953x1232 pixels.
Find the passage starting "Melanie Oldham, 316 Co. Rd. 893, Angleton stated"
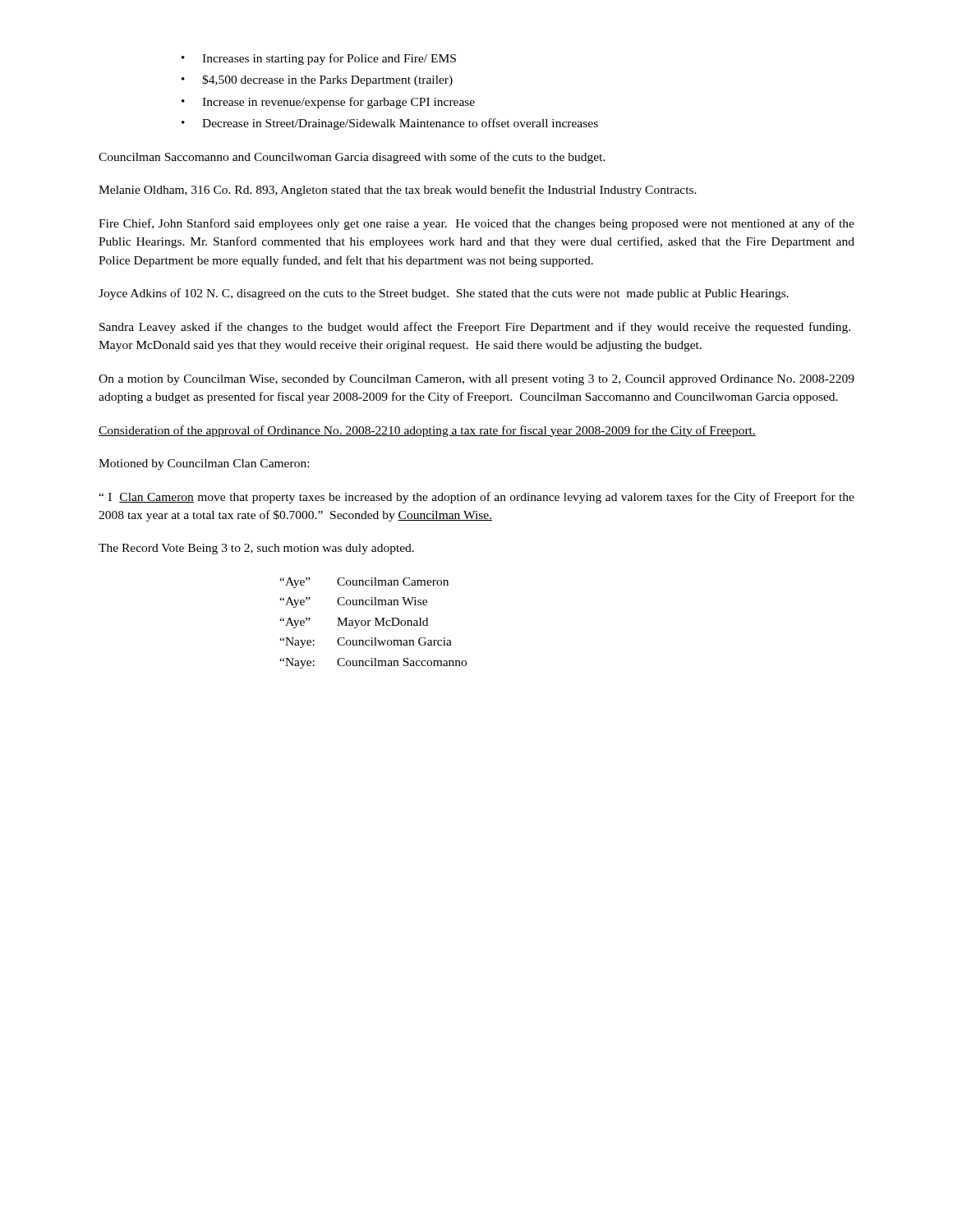coord(398,190)
